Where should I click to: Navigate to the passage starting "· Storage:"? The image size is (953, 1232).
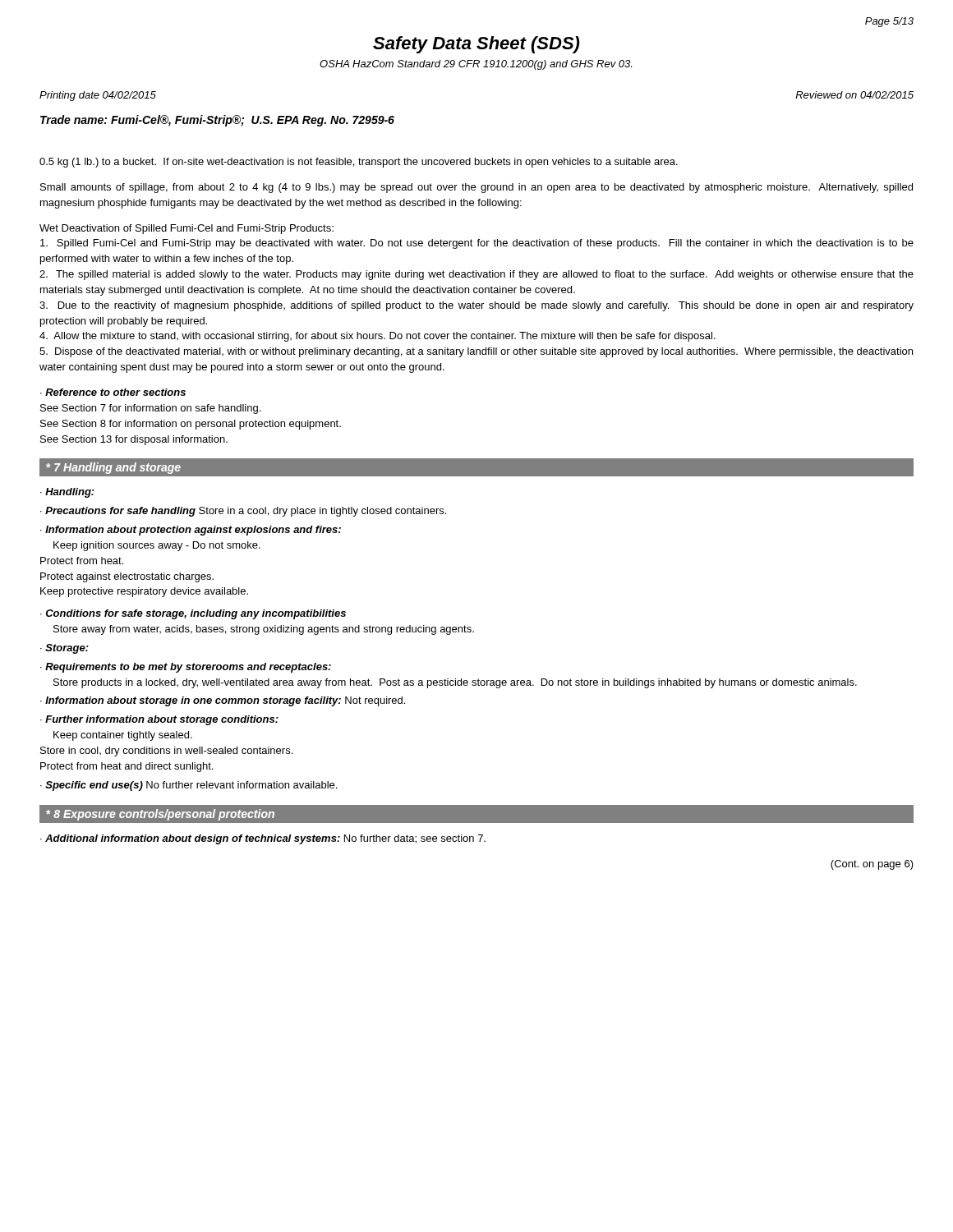tap(64, 648)
